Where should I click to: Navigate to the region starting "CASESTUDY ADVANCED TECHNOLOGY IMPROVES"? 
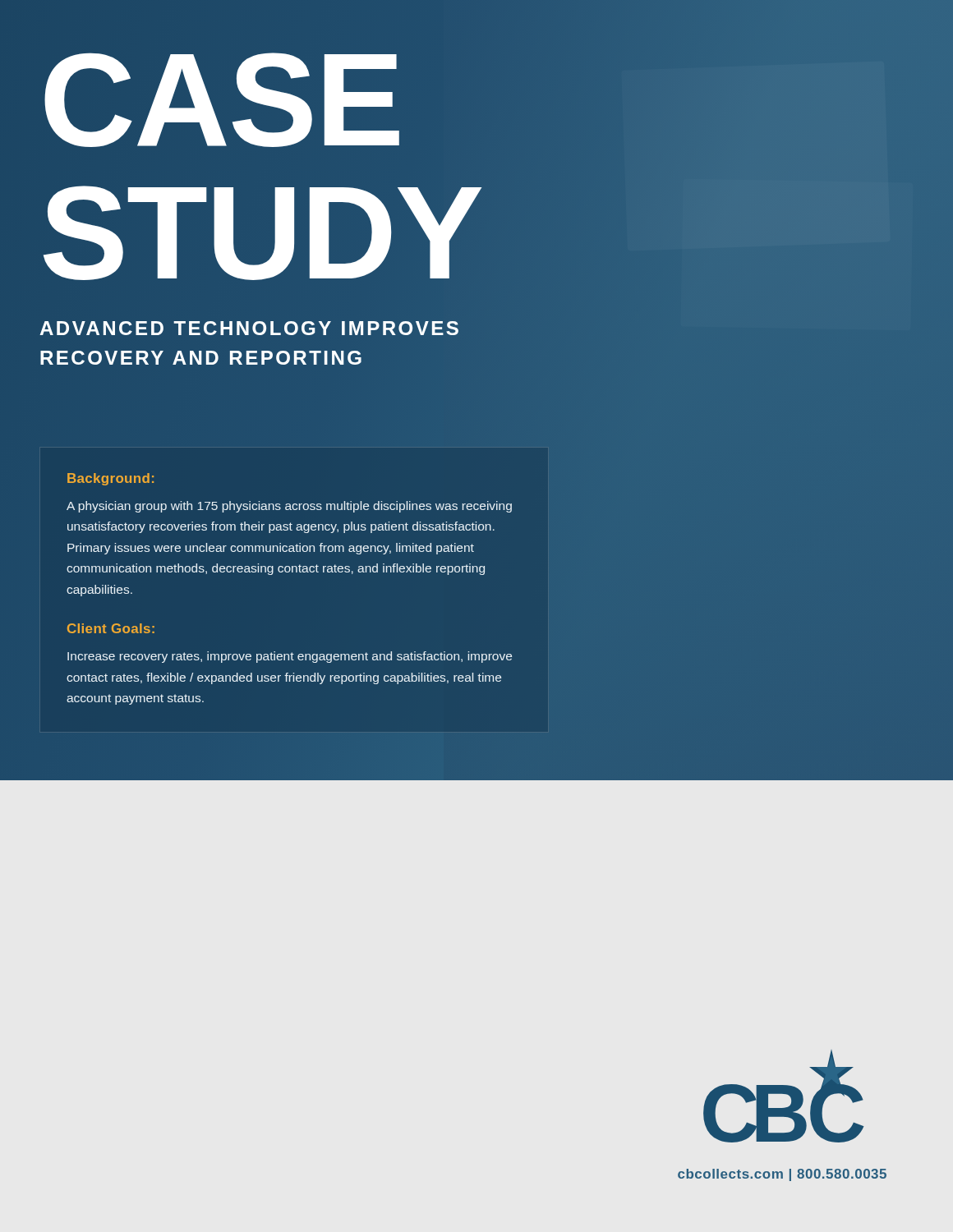pos(261,203)
